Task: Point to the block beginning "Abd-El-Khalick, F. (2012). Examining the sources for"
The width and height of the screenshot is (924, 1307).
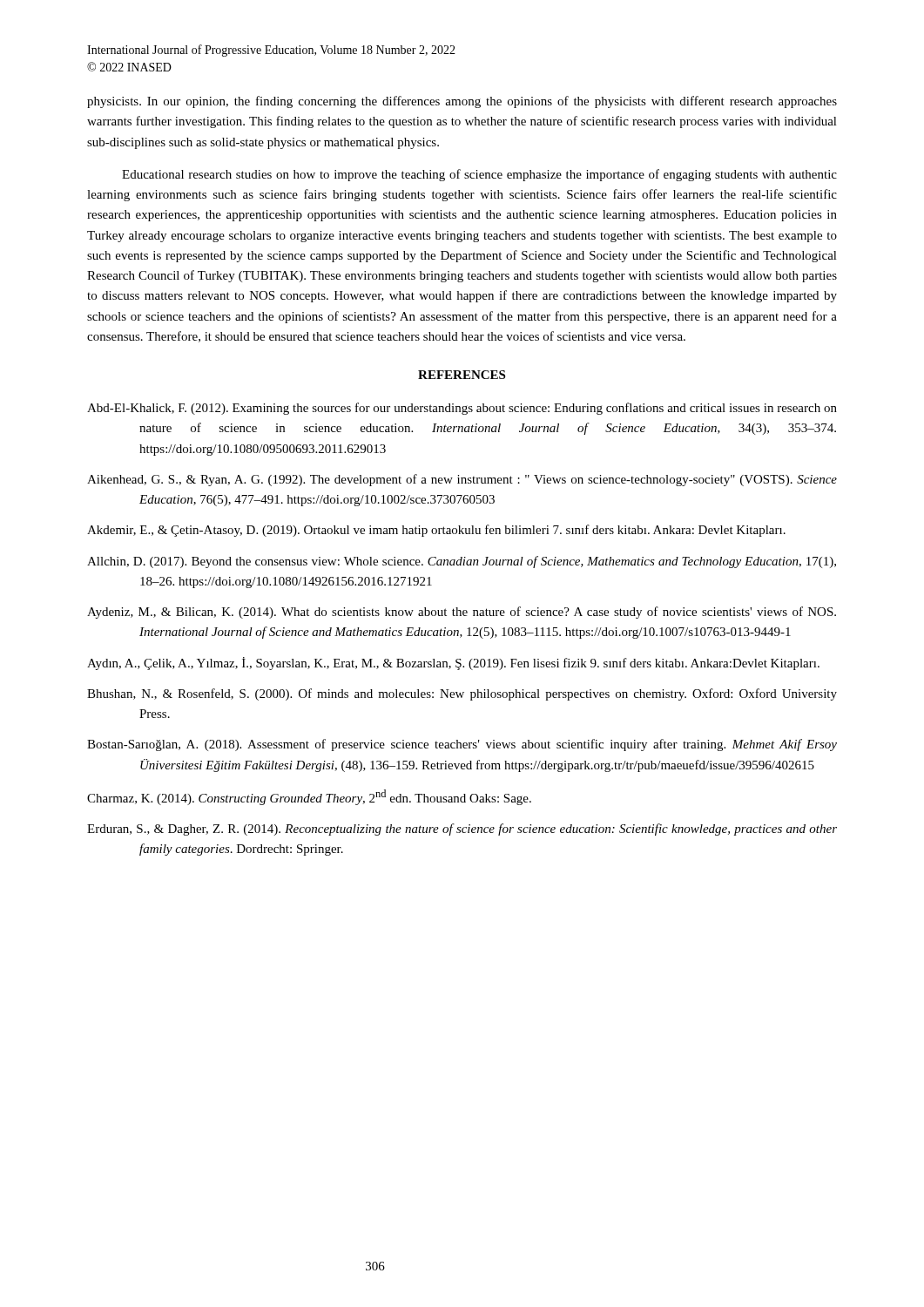Action: click(462, 428)
